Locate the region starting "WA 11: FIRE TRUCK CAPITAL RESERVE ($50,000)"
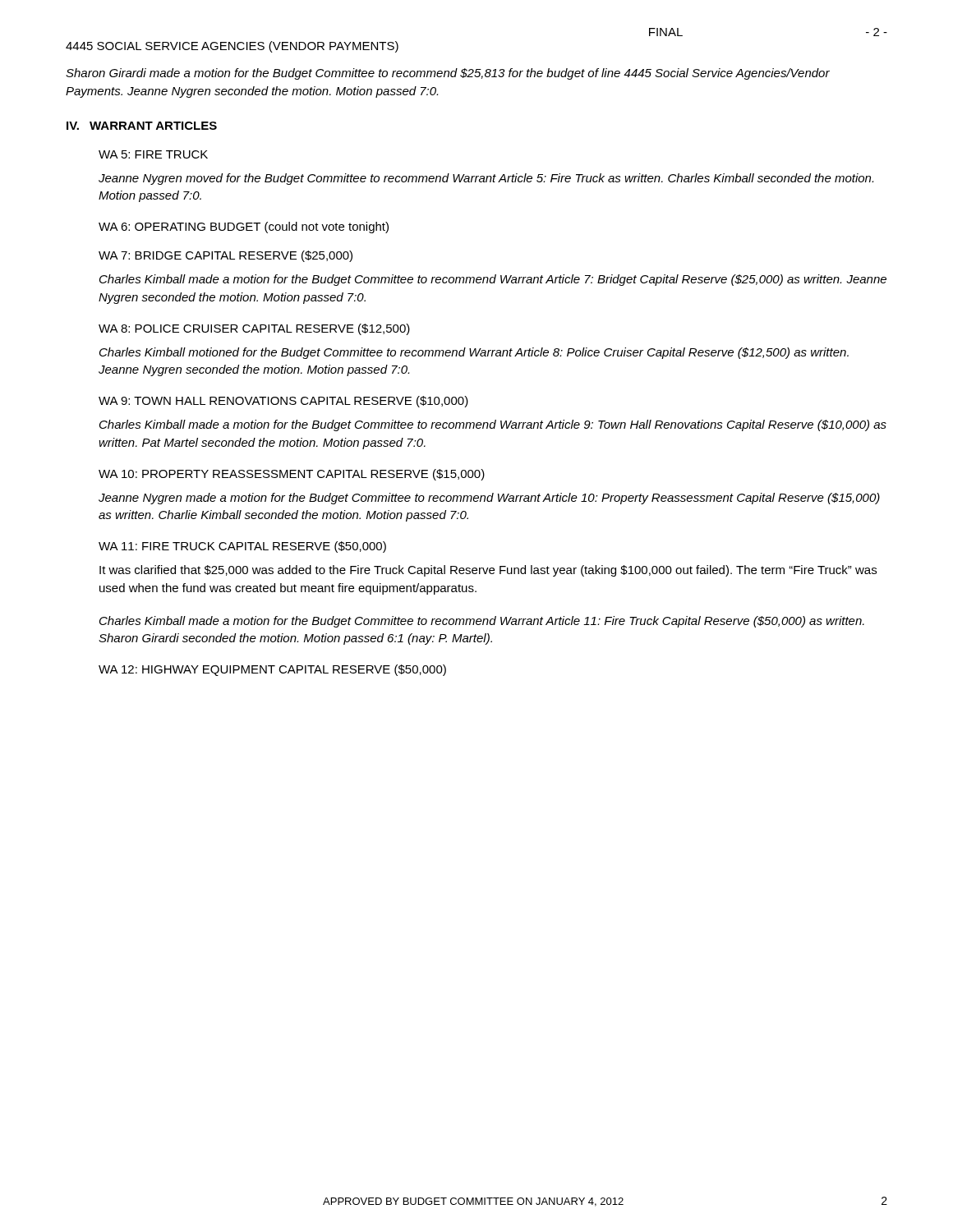This screenshot has width=953, height=1232. pyautogui.click(x=243, y=546)
